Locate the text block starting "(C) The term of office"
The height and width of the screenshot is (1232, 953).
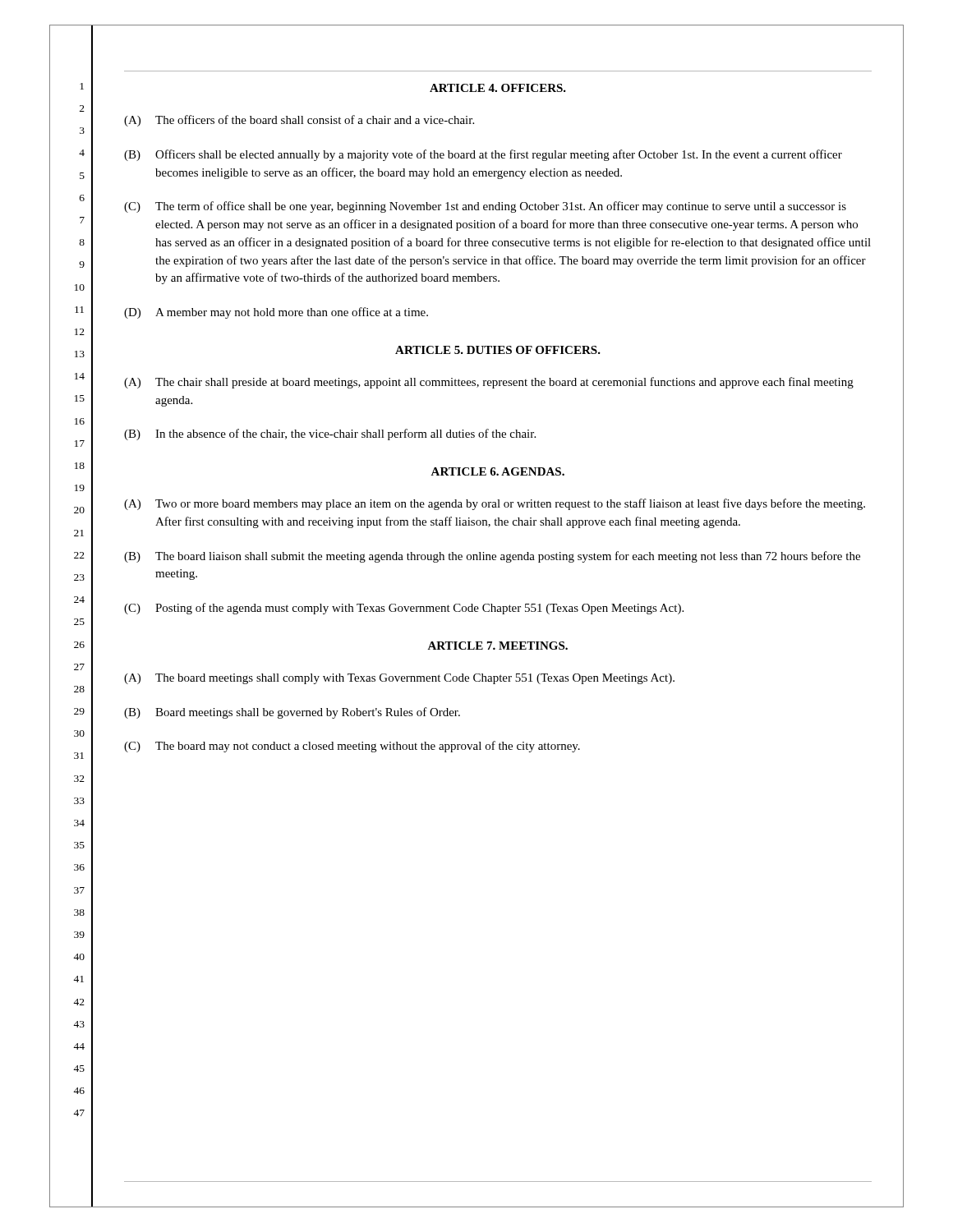point(498,243)
